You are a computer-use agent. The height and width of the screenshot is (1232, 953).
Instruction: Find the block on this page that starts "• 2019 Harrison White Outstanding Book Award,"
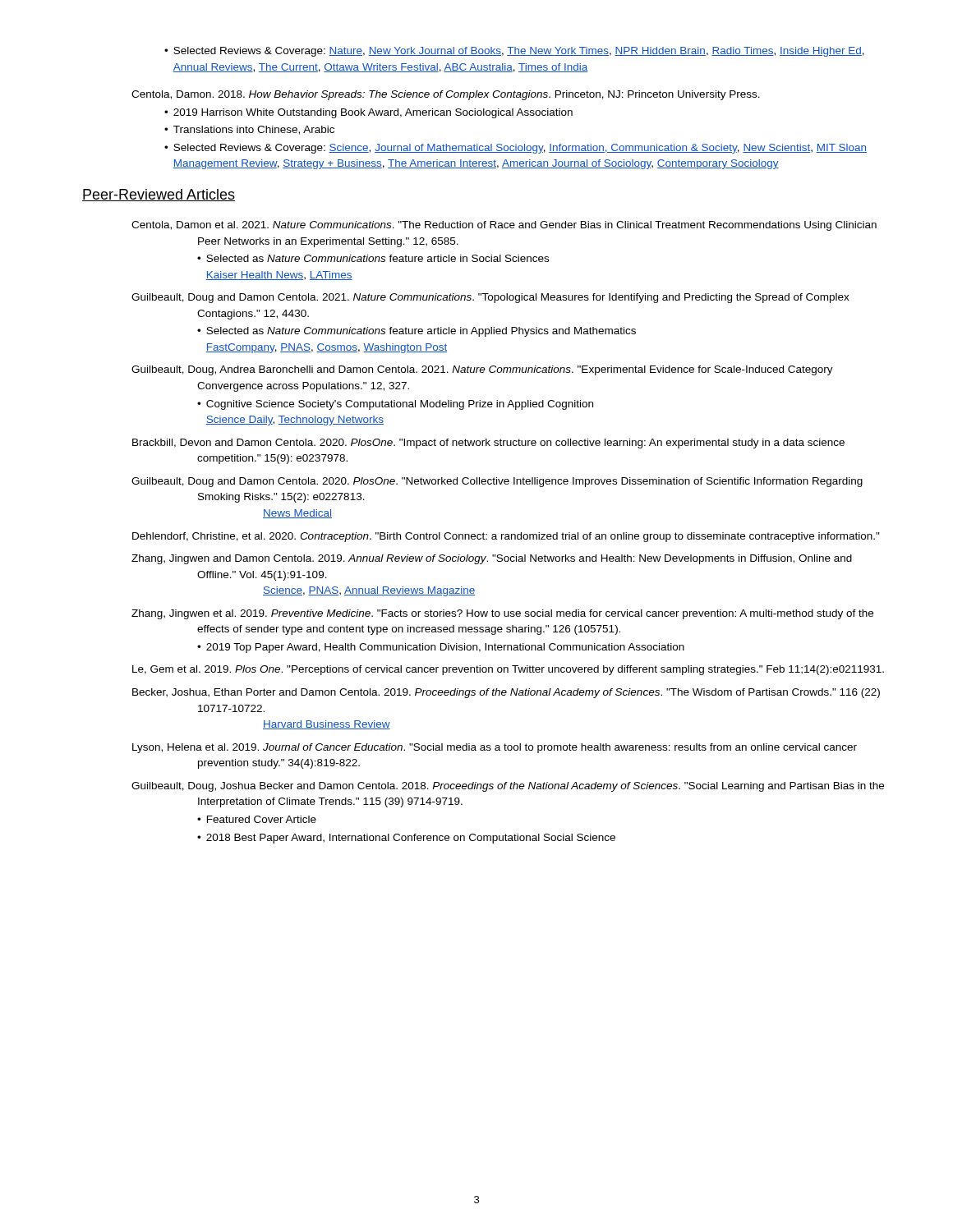point(526,112)
